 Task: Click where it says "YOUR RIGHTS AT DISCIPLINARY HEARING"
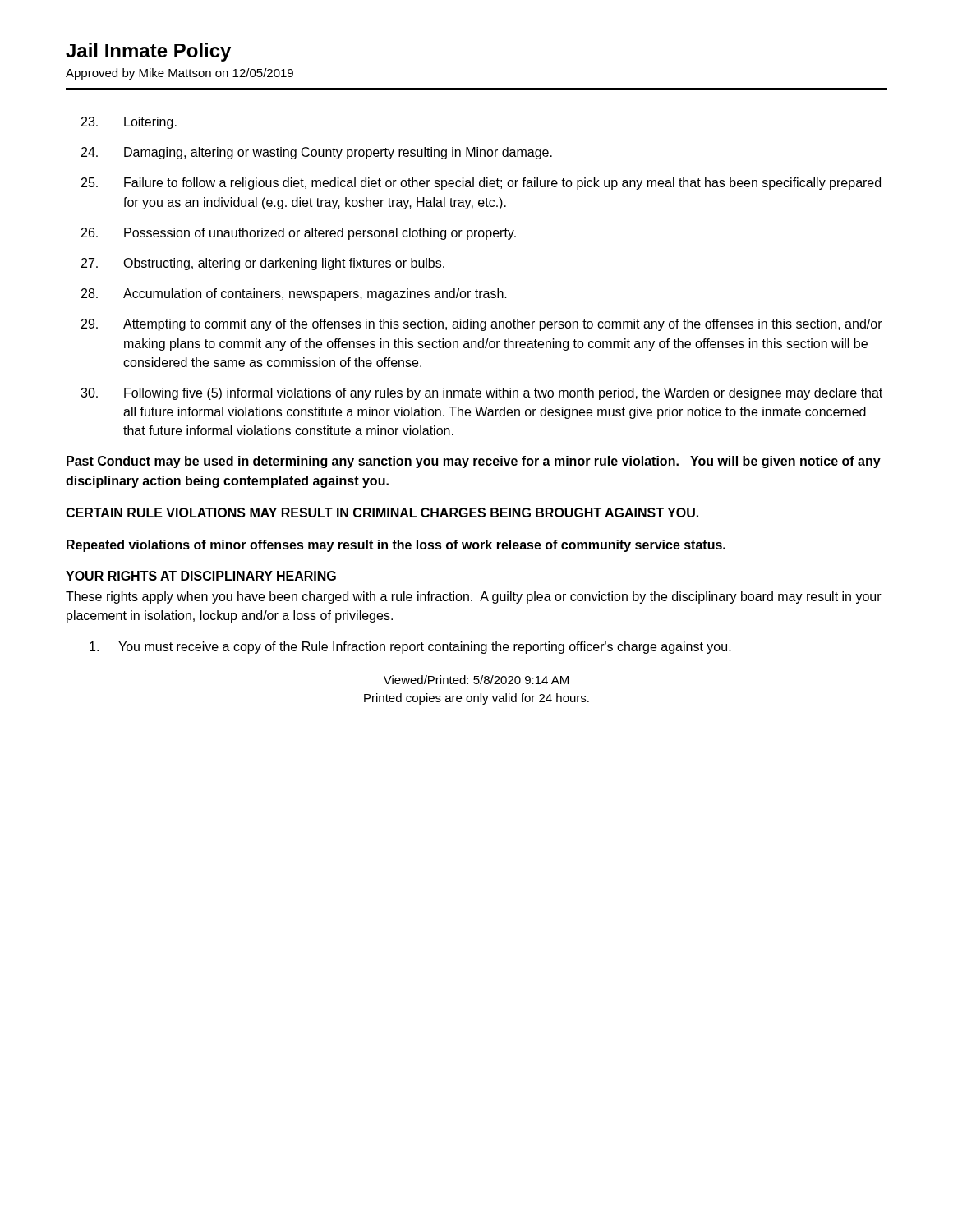201,576
